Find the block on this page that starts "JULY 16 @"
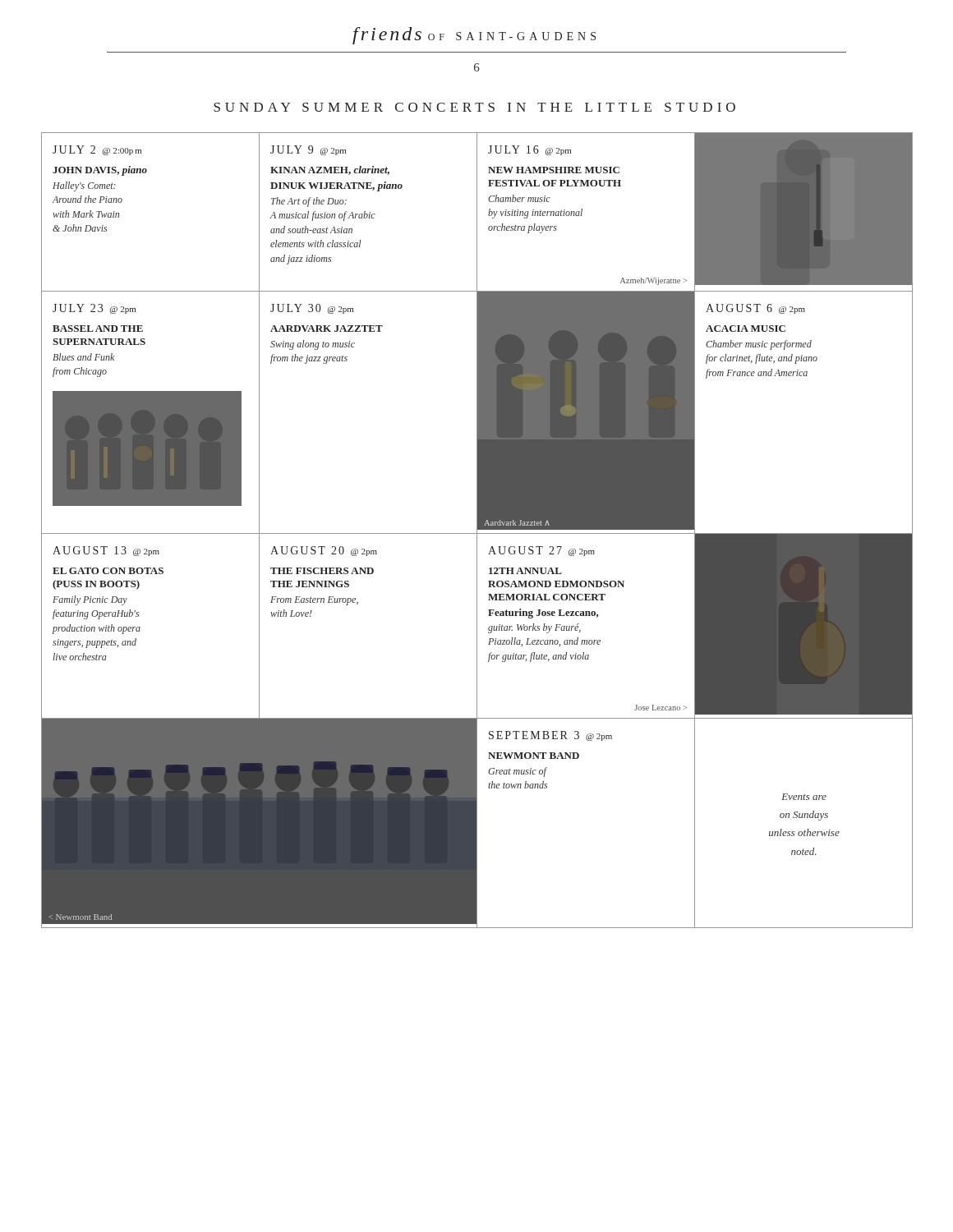 588,214
